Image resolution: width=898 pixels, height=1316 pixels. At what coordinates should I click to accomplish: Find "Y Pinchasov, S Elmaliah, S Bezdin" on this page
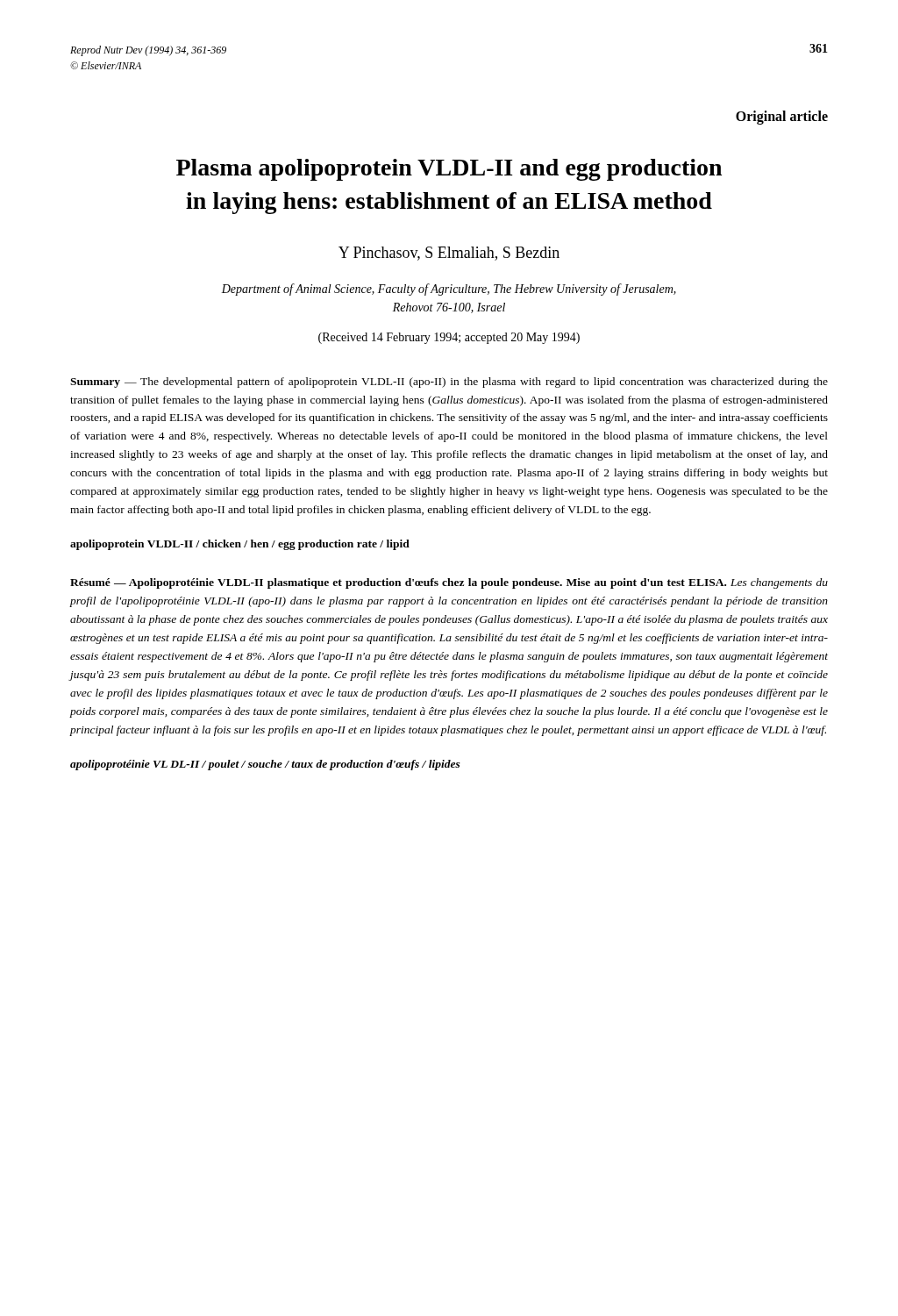click(449, 252)
